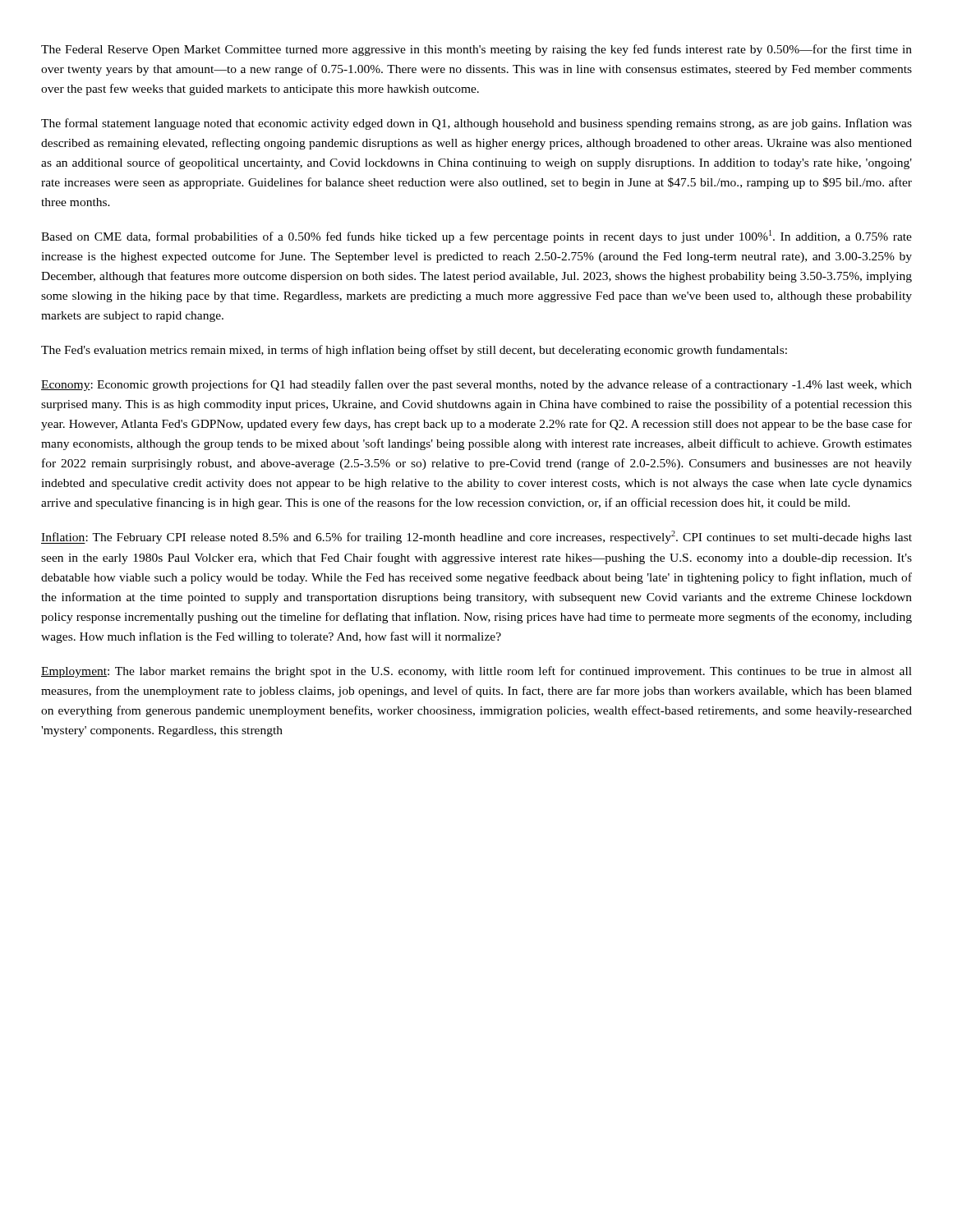Point to the block beginning "The Fed's evaluation metrics remain mixed,"
The width and height of the screenshot is (953, 1232).
click(414, 350)
